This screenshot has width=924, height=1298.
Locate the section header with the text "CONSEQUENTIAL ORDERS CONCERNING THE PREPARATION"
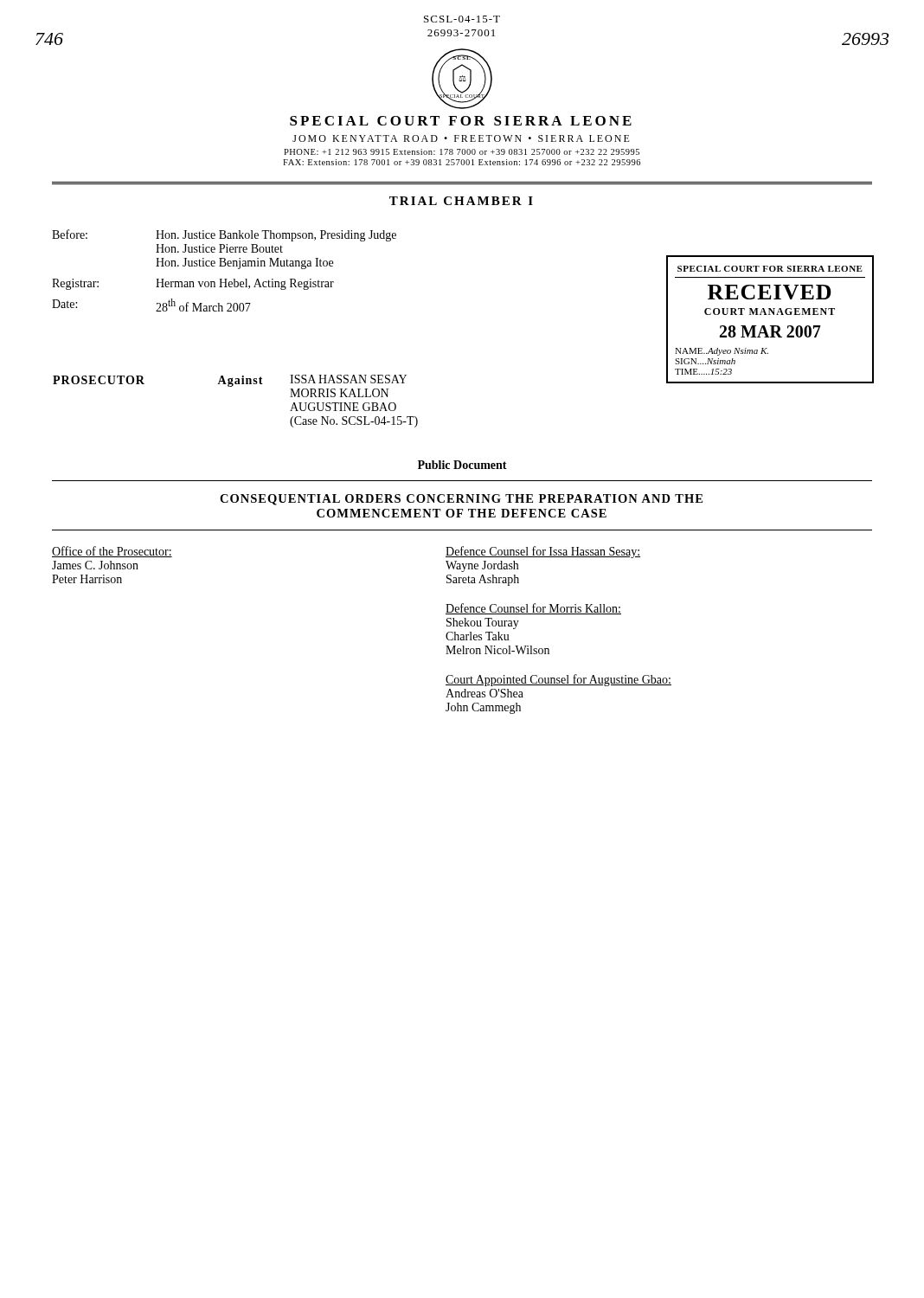[x=462, y=506]
